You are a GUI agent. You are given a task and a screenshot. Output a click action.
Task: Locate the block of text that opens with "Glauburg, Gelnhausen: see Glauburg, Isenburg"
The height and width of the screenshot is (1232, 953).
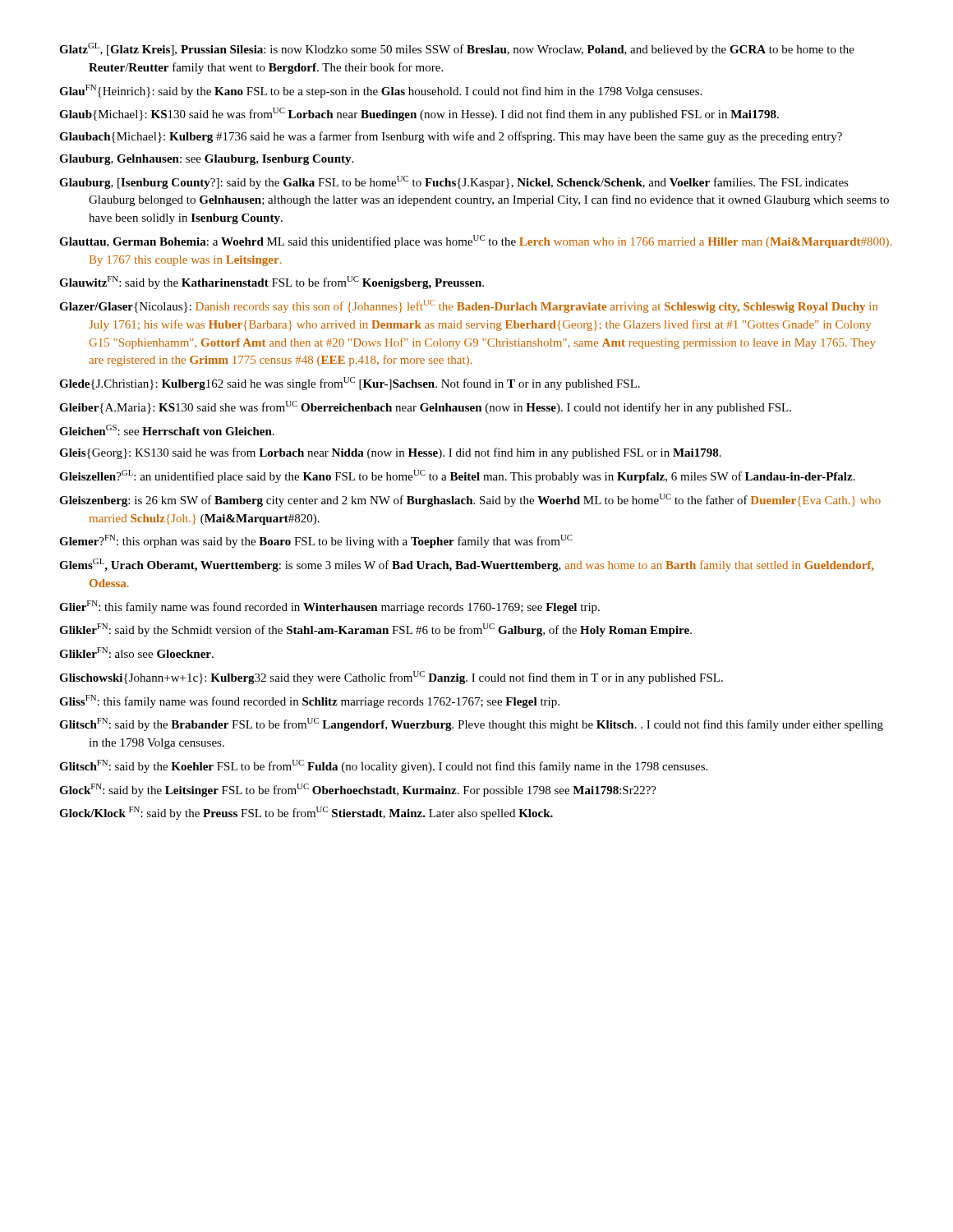point(207,158)
